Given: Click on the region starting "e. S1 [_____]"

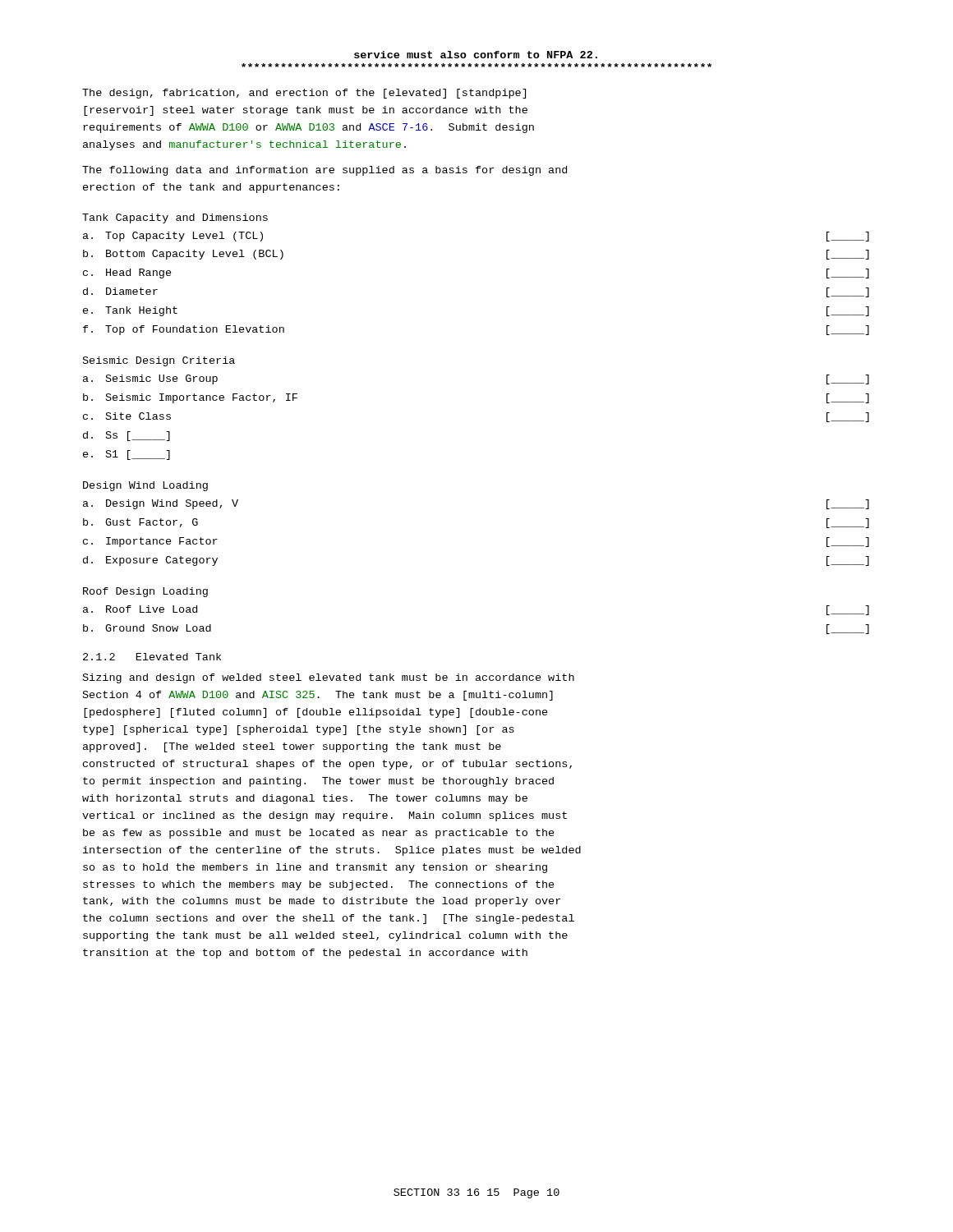Looking at the screenshot, I should pyautogui.click(x=127, y=455).
